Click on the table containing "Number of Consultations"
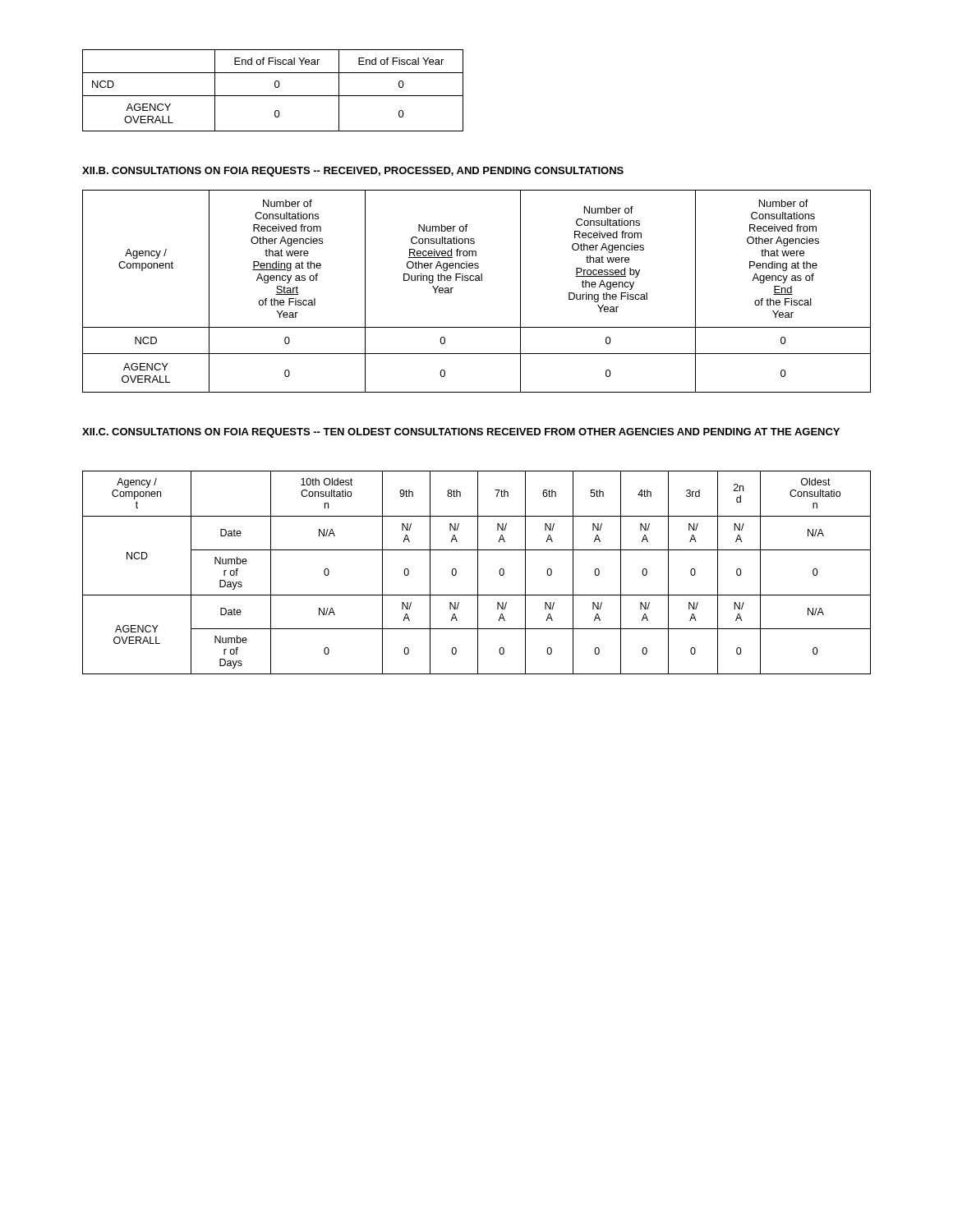 click(x=476, y=291)
